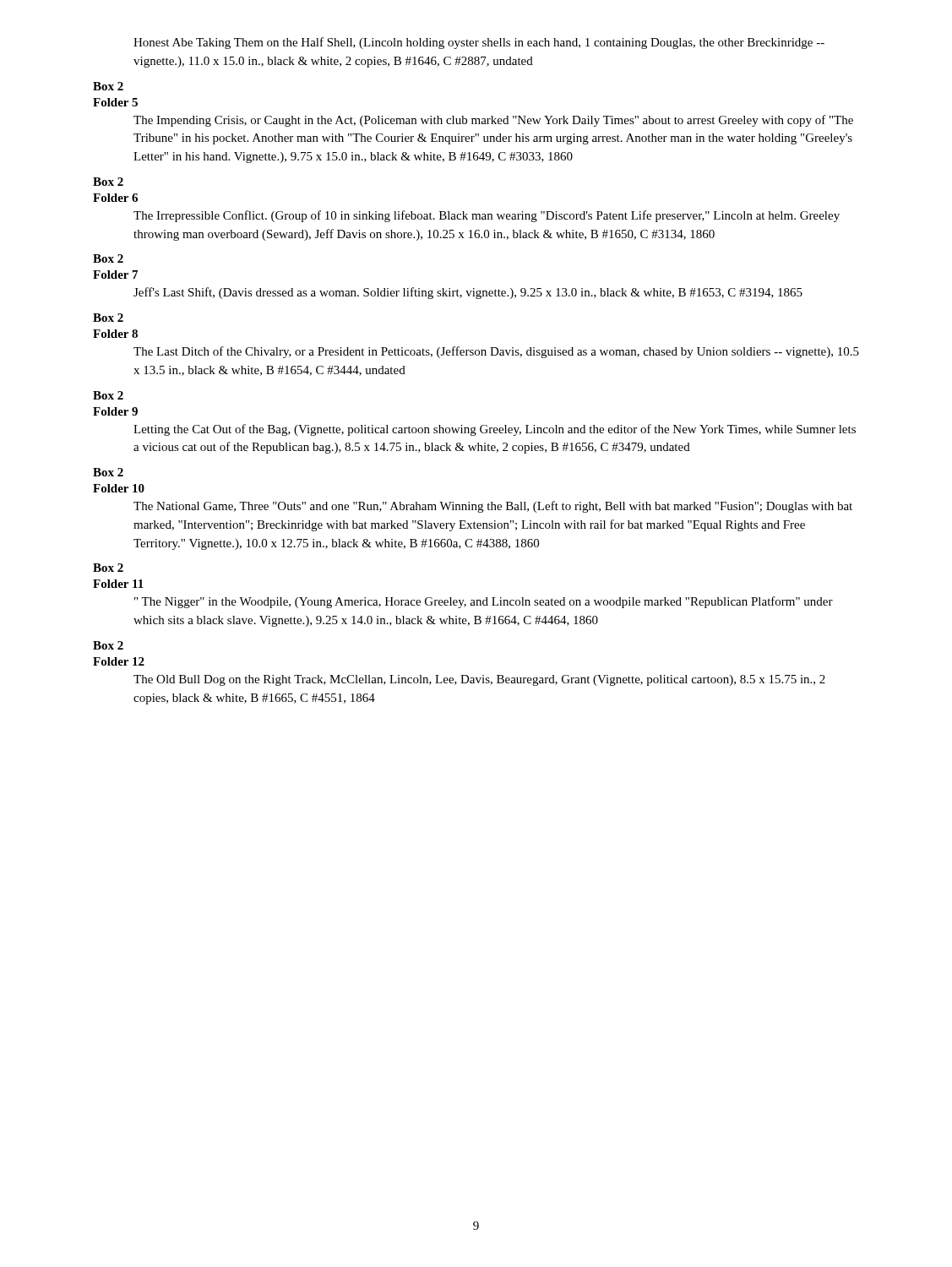This screenshot has width=952, height=1267.
Task: Locate the text block starting "The Old Bull Dog on the Right Track,"
Action: [496, 689]
